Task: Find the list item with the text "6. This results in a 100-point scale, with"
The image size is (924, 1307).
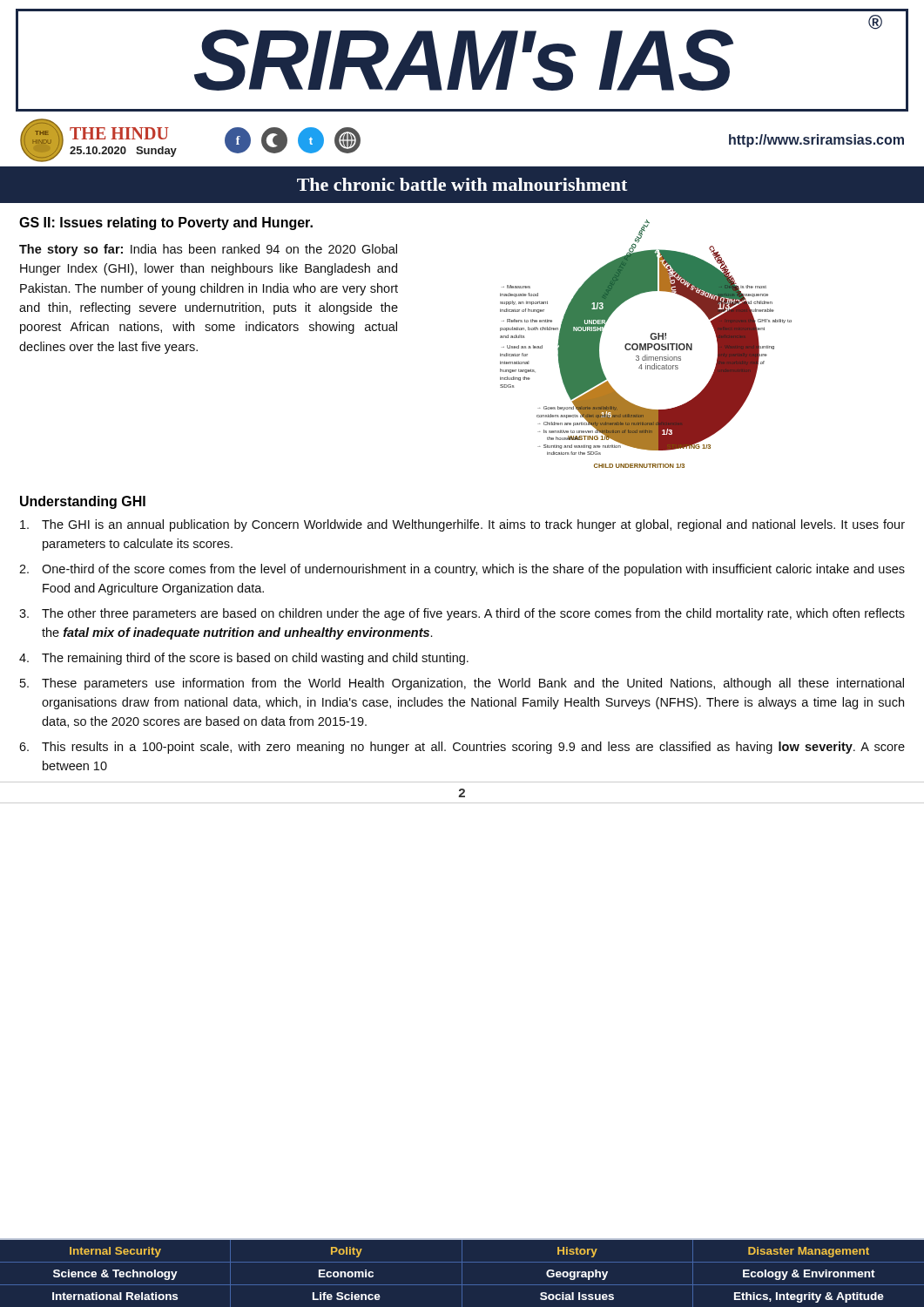Action: point(462,757)
